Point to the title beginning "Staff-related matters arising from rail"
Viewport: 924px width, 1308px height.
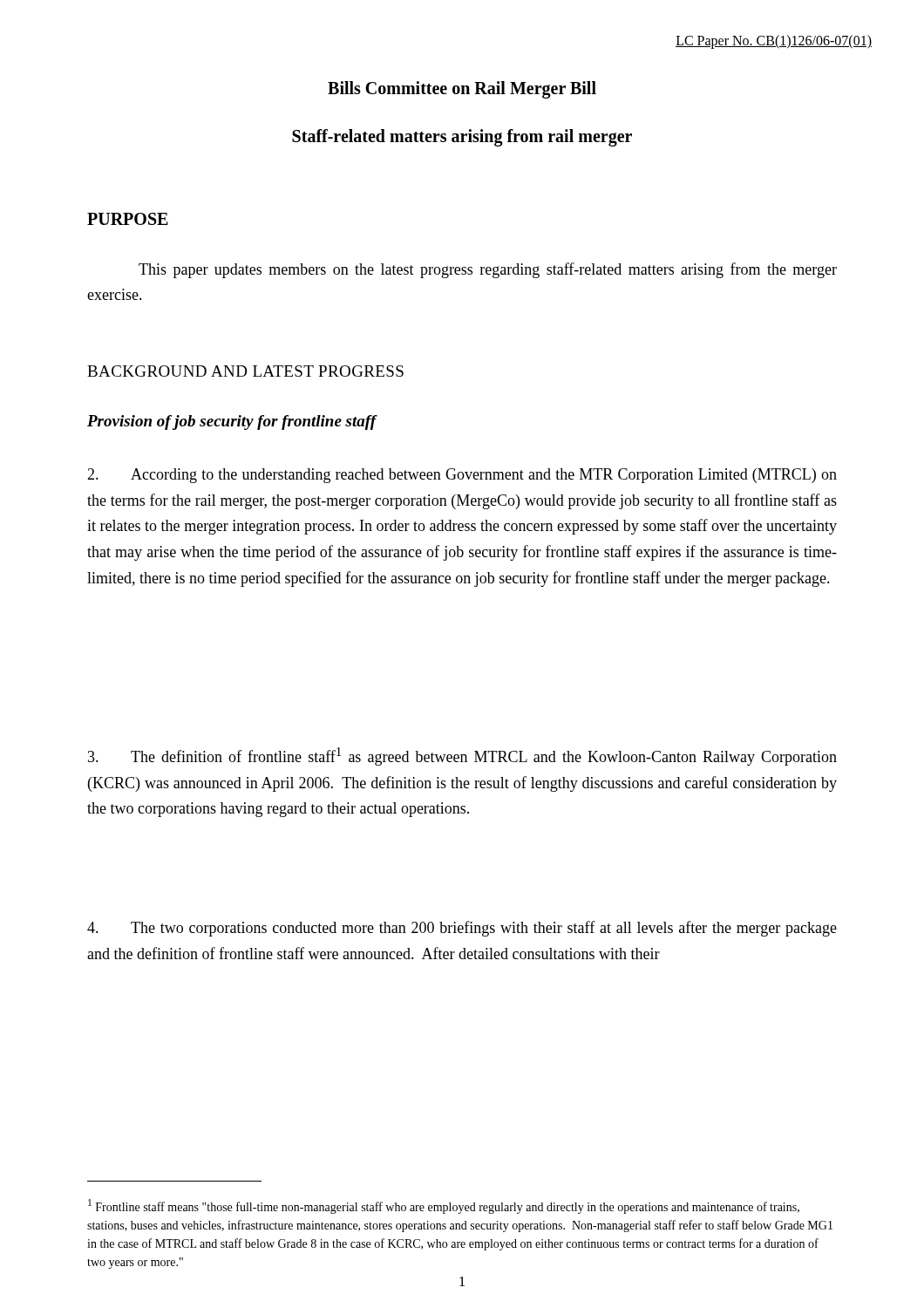(x=462, y=136)
